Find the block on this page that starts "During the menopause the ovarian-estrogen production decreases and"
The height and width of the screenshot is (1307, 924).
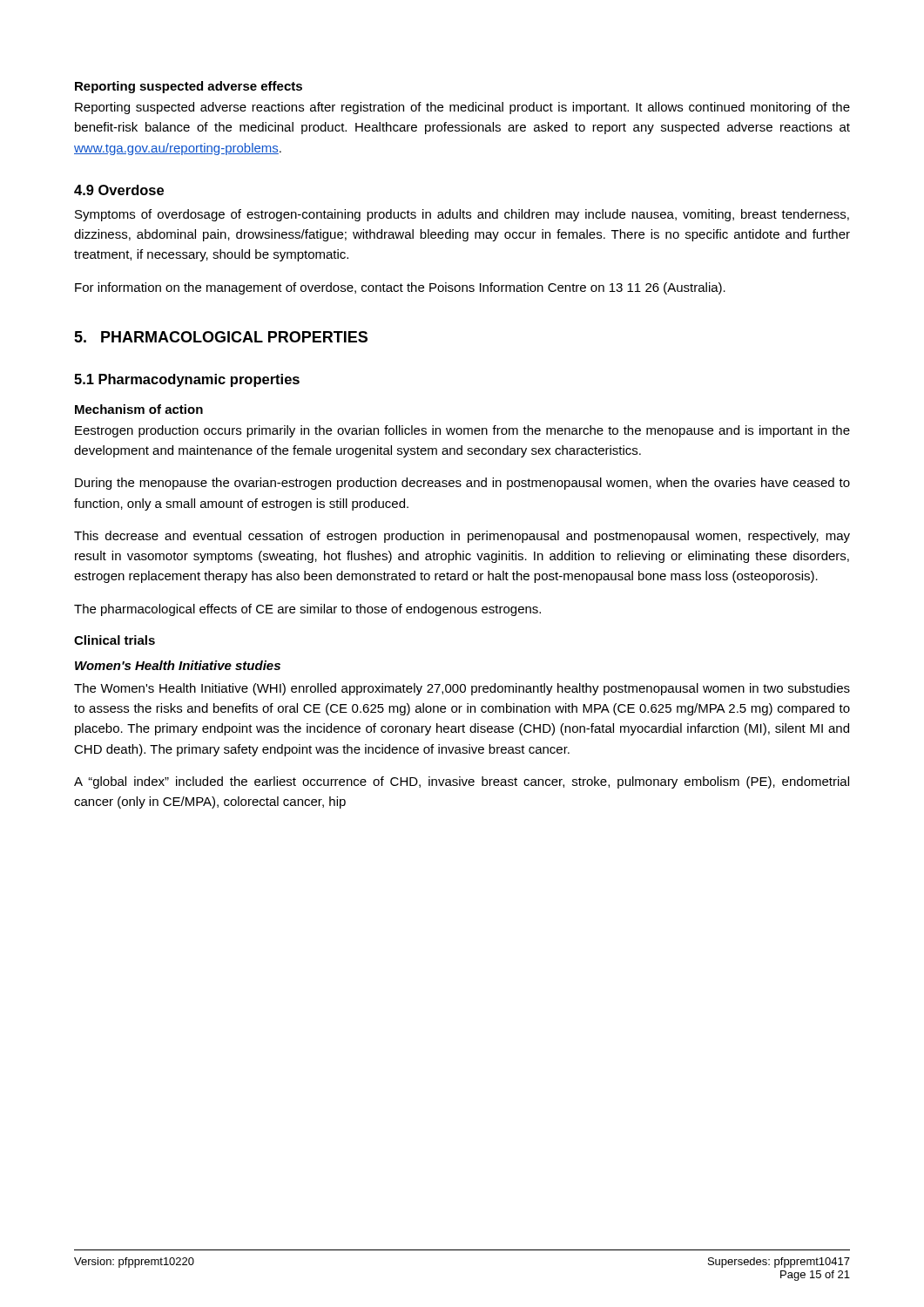pyautogui.click(x=462, y=493)
